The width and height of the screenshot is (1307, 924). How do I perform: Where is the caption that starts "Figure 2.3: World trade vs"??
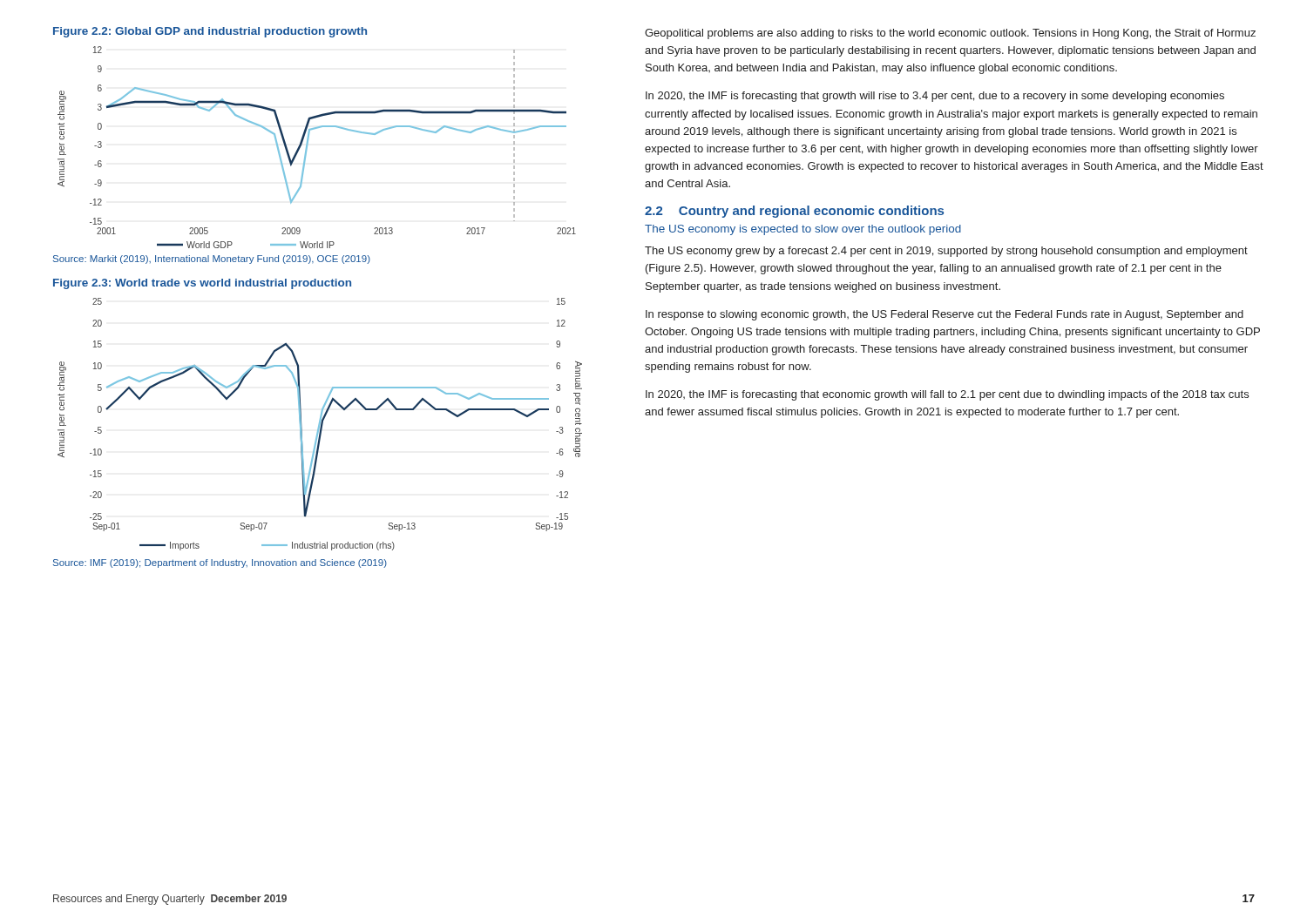pyautogui.click(x=202, y=283)
